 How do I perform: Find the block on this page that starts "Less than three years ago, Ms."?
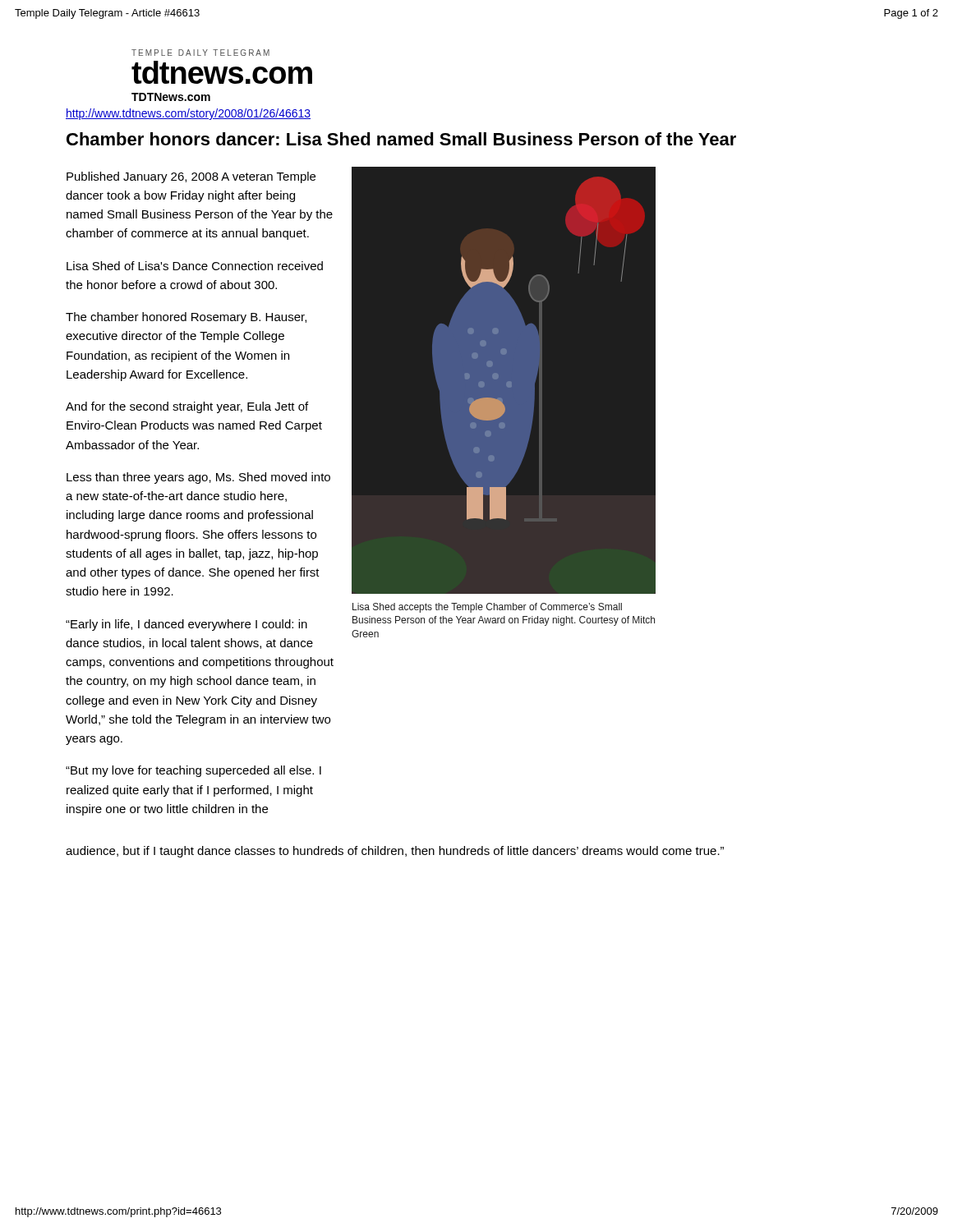point(198,534)
